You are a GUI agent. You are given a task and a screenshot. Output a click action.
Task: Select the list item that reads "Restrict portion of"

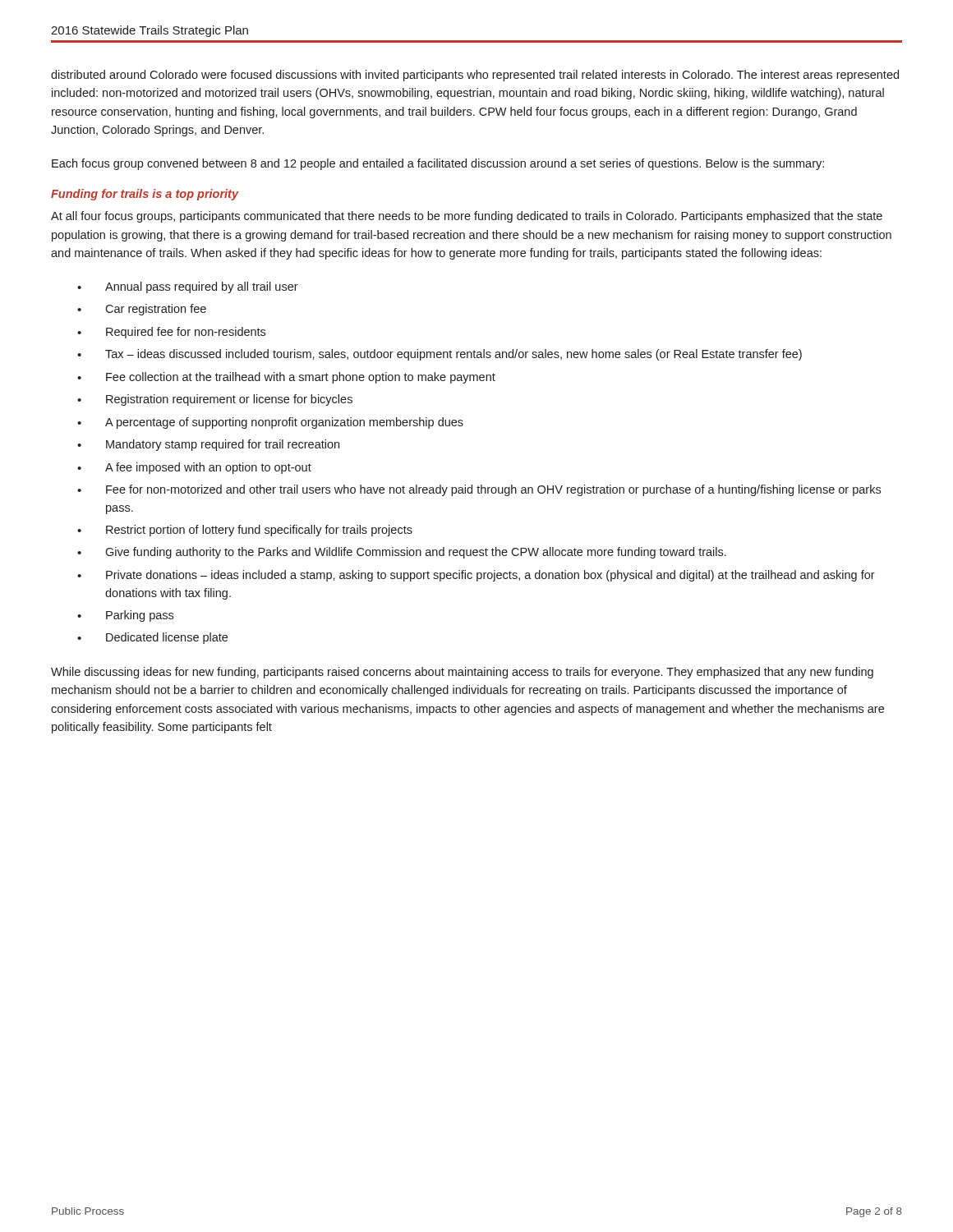point(245,531)
